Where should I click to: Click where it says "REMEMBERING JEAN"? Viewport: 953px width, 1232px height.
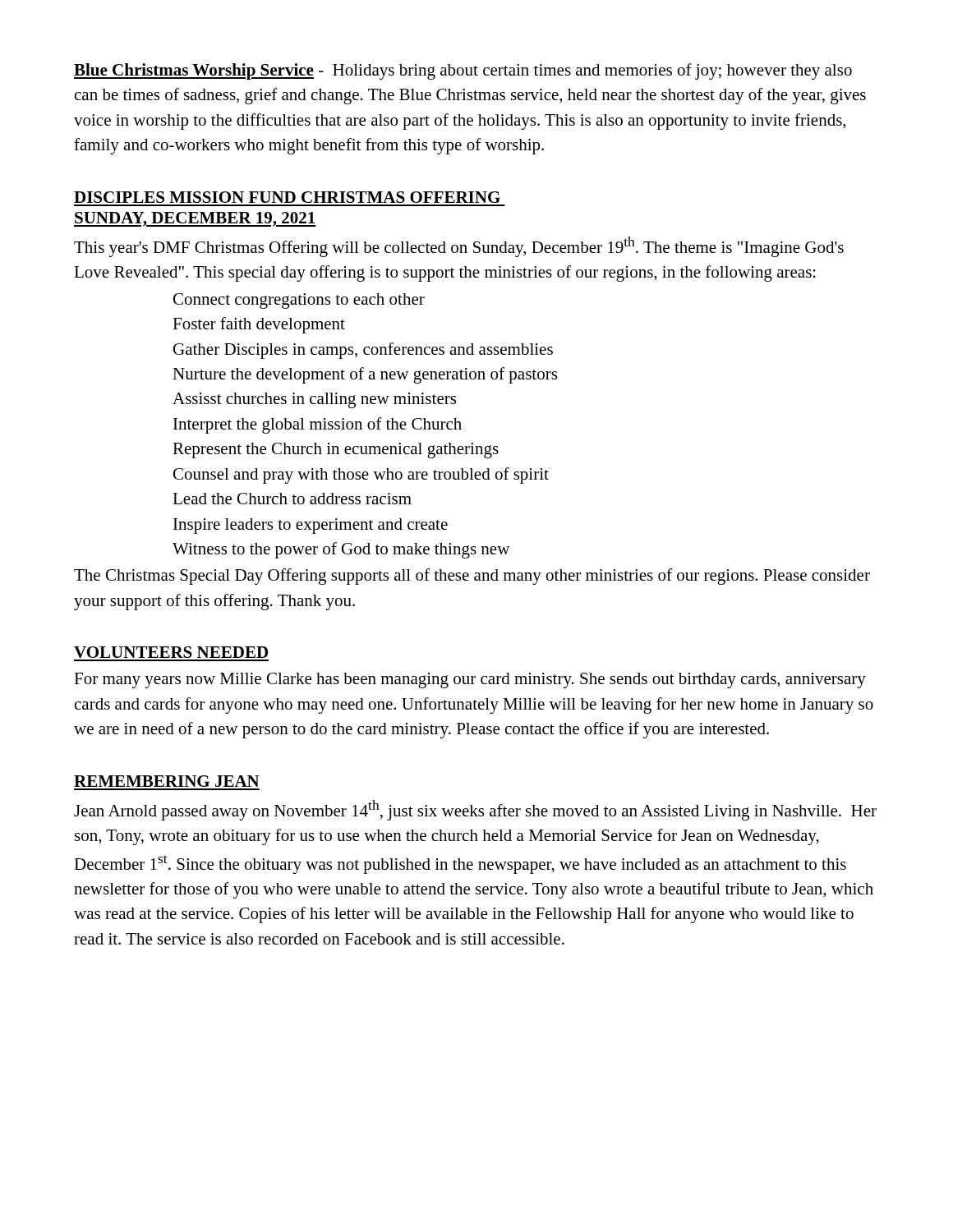(167, 781)
